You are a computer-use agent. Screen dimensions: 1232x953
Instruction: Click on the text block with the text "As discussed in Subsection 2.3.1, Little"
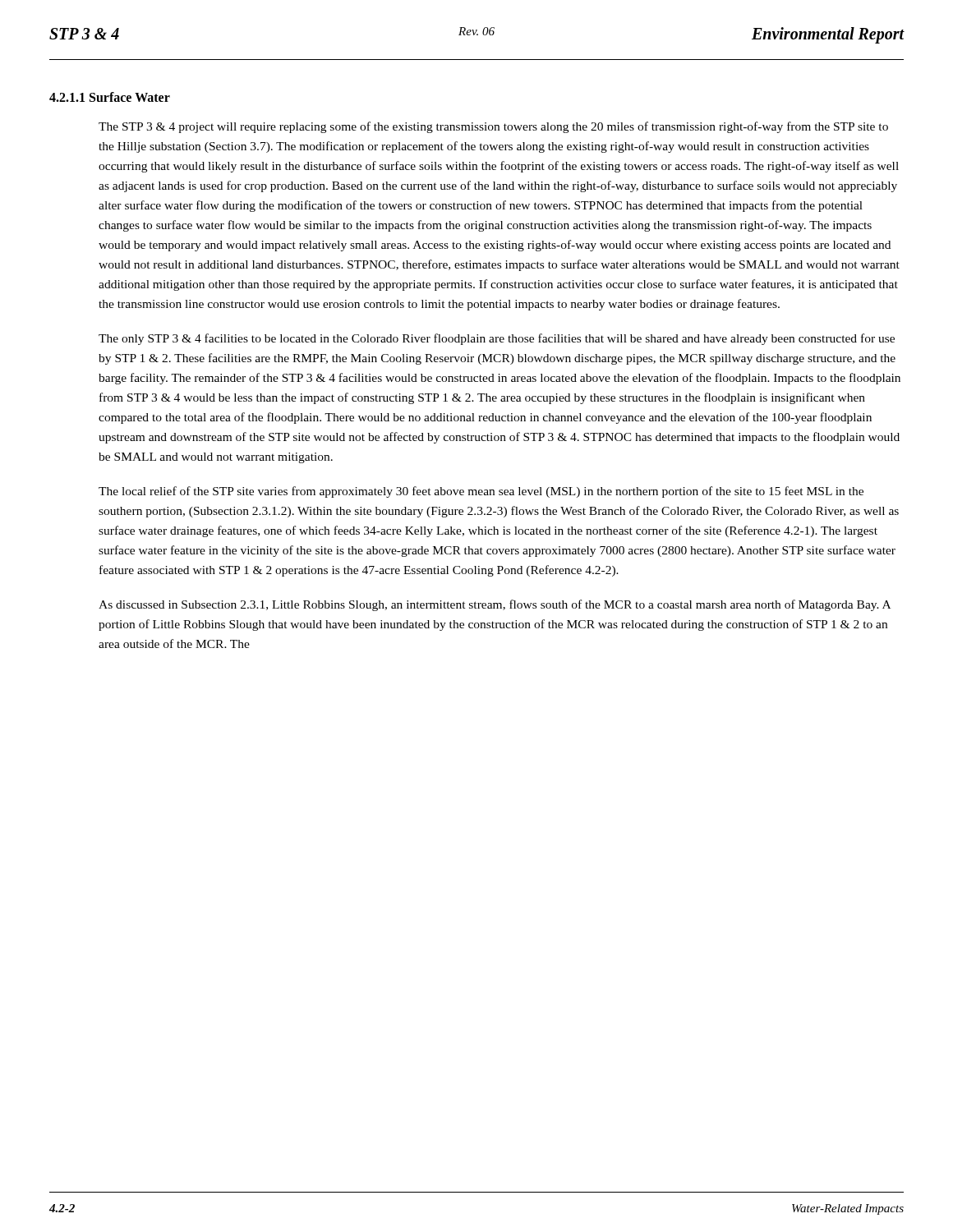[494, 624]
